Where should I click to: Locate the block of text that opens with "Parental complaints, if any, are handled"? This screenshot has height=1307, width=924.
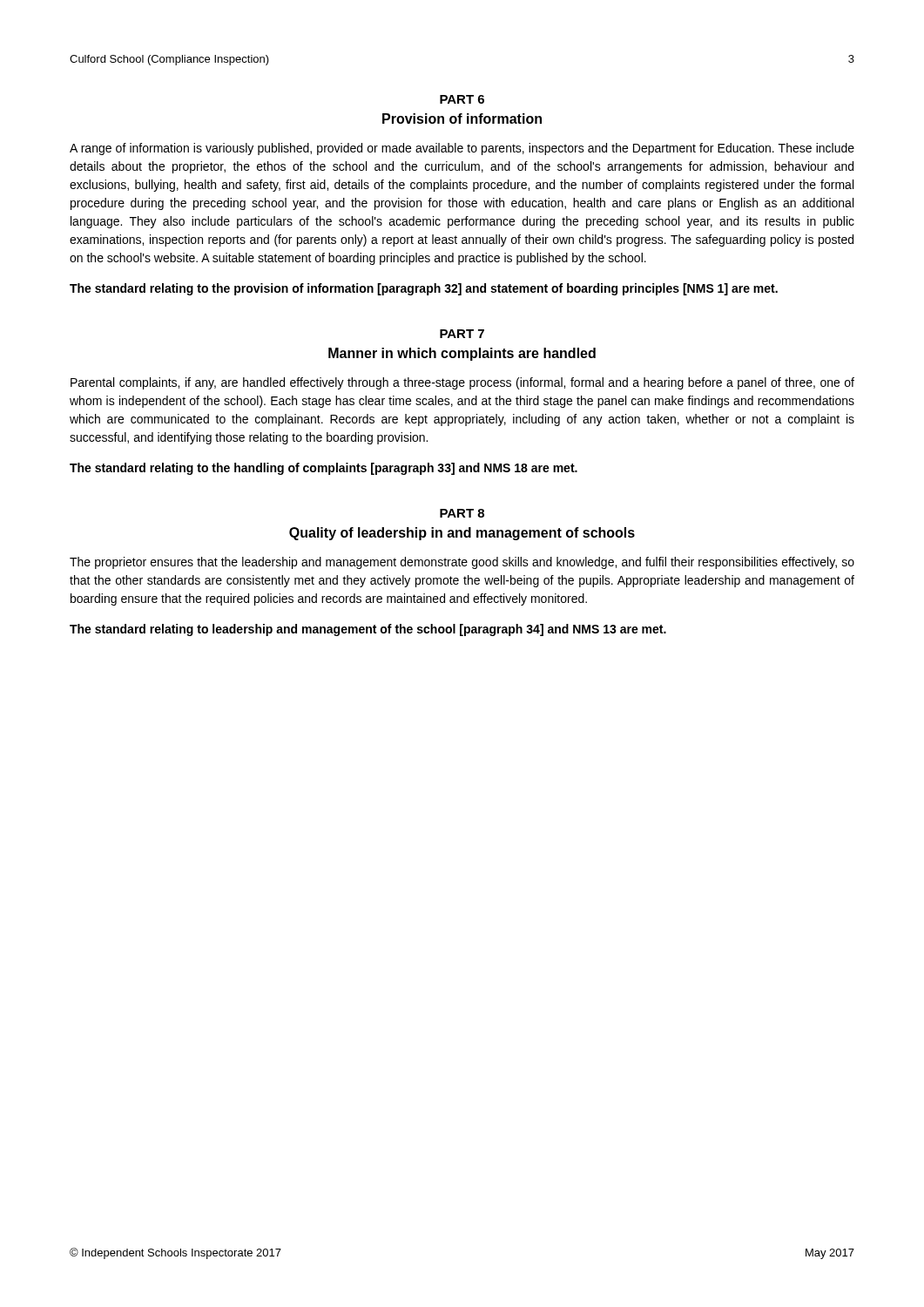(462, 410)
